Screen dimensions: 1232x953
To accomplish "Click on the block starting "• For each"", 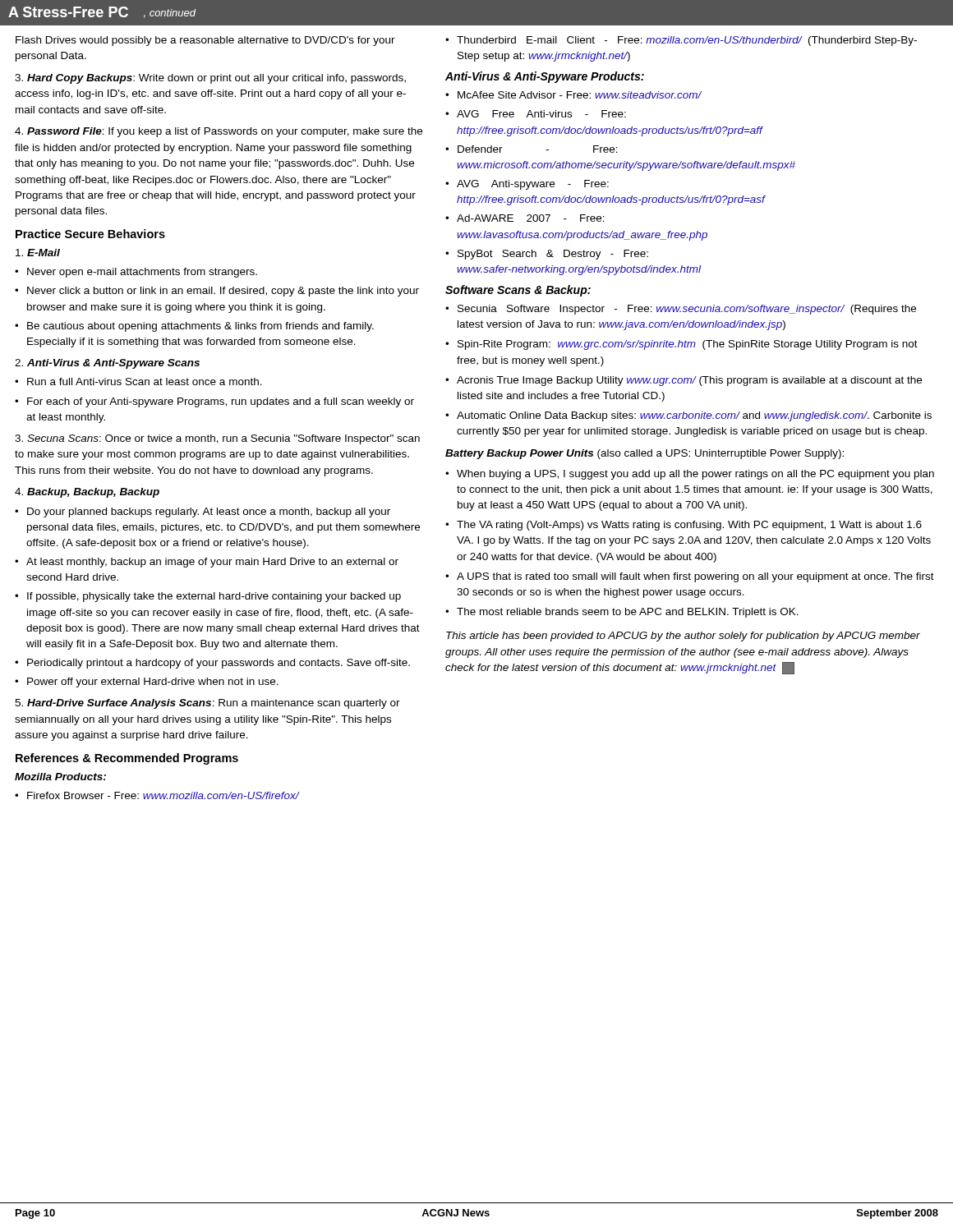I will point(220,409).
